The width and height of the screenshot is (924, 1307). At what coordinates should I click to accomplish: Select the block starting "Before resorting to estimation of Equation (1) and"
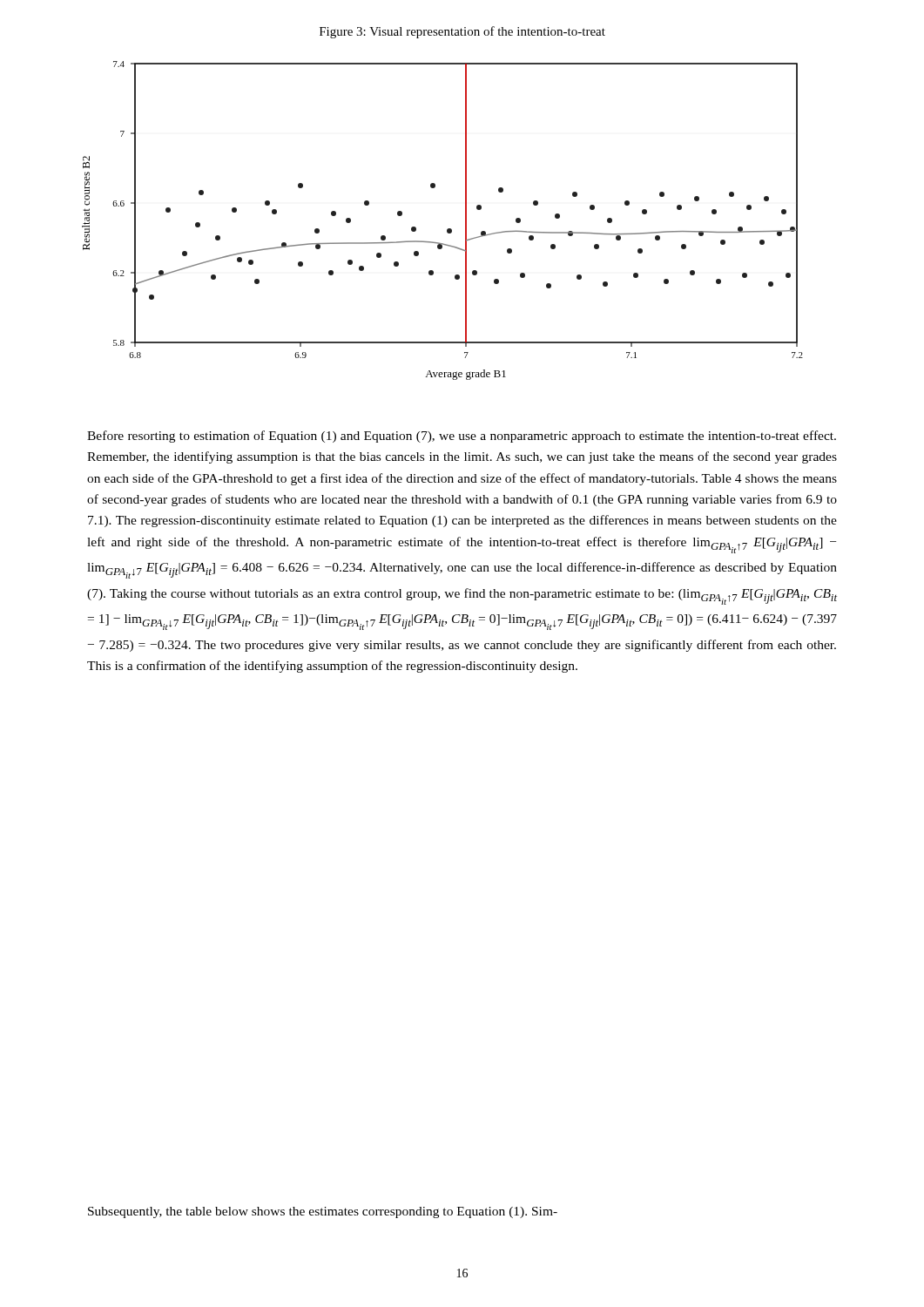(462, 551)
